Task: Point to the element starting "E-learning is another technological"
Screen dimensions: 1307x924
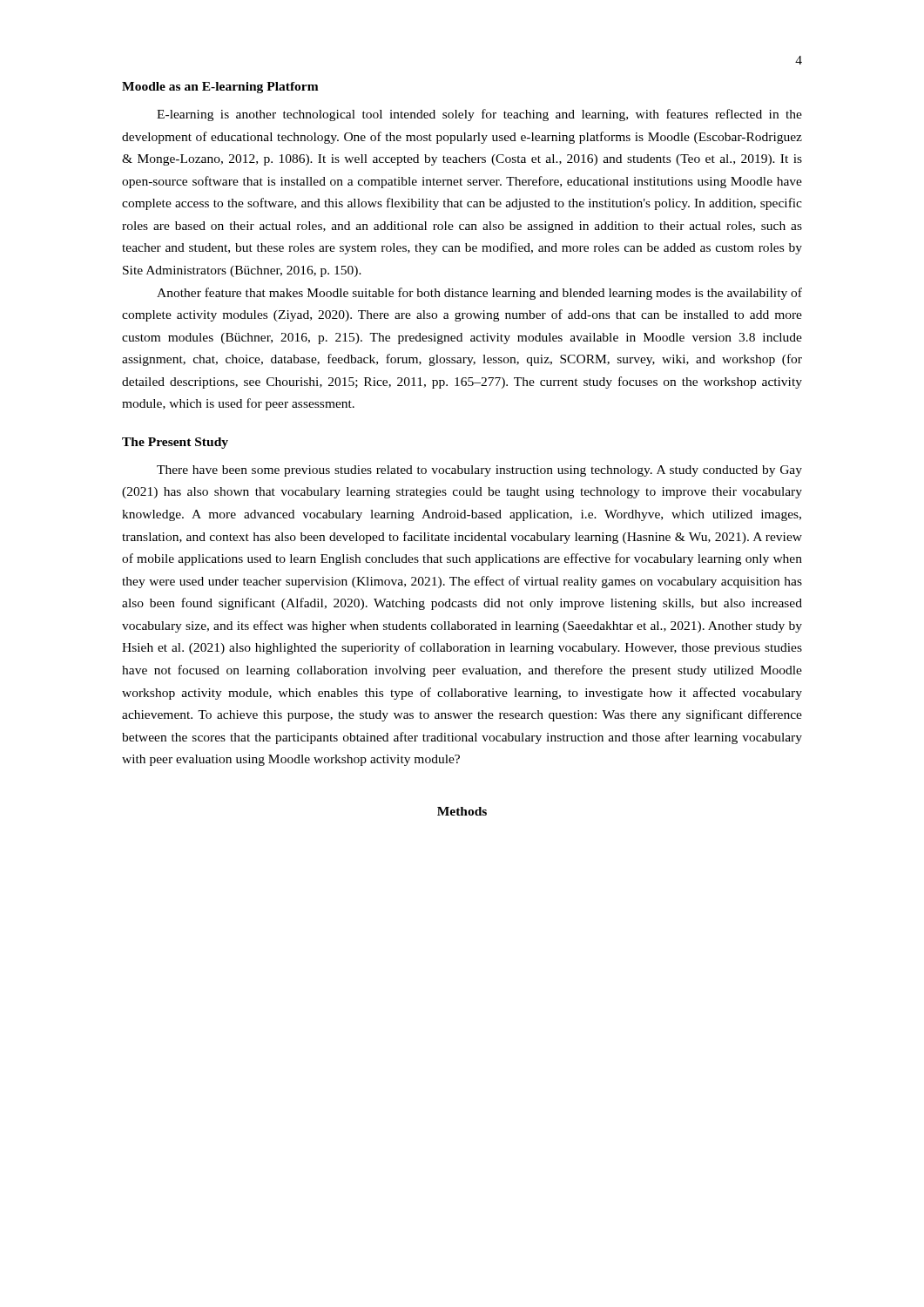Action: [462, 259]
